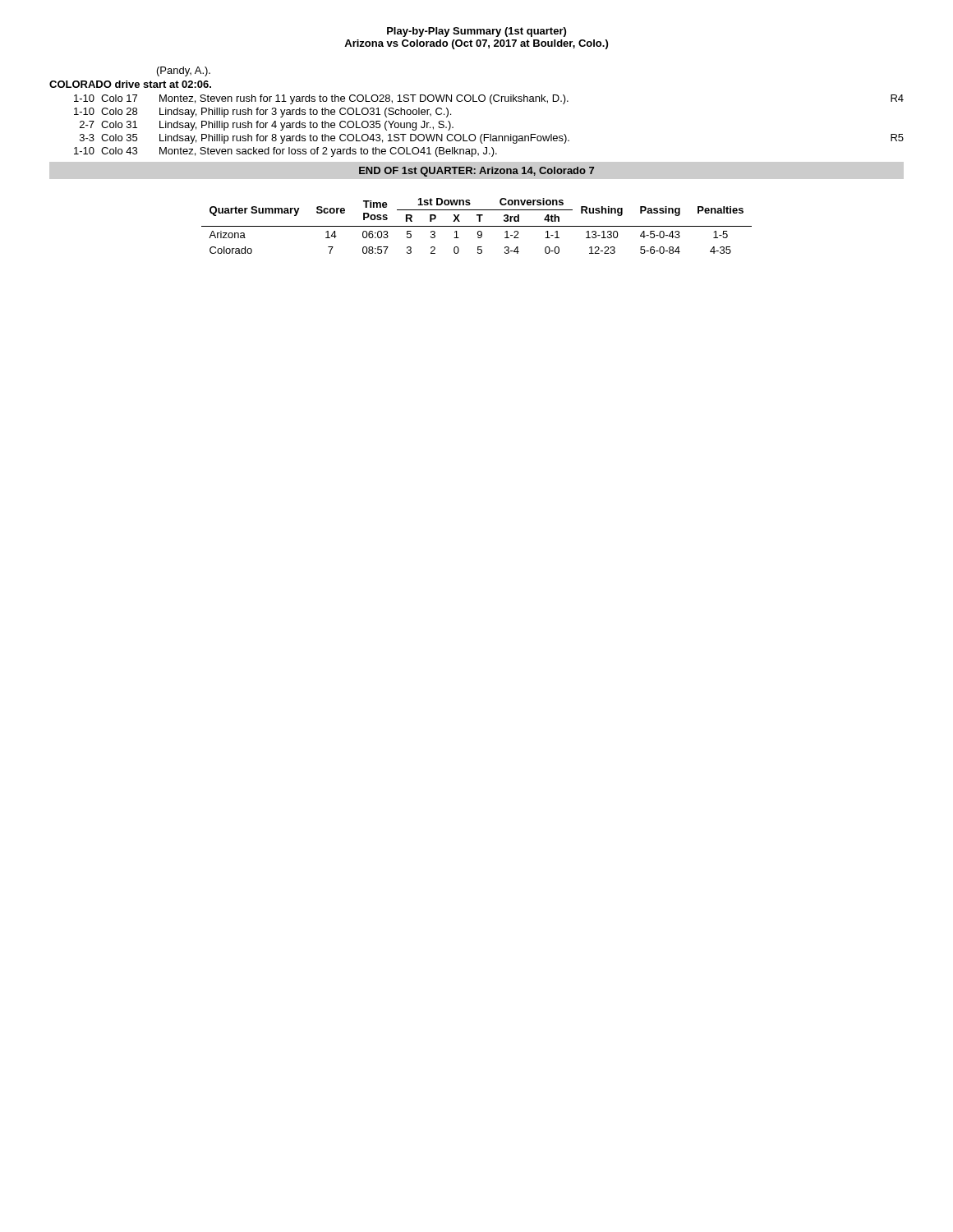
Task: Find the table that mentions "Time Poss"
Action: (x=476, y=226)
